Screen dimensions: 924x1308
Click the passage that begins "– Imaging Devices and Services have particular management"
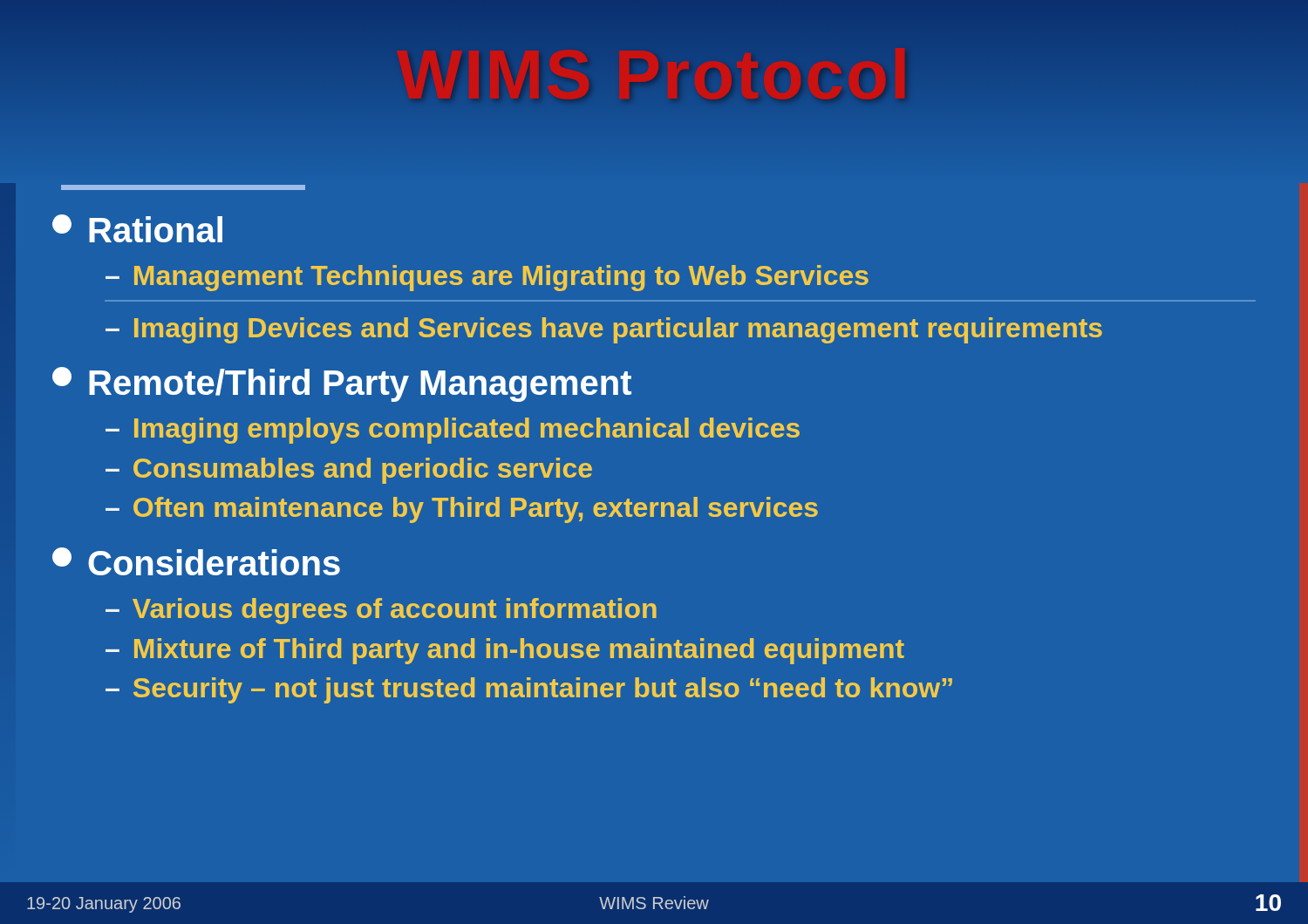point(604,328)
